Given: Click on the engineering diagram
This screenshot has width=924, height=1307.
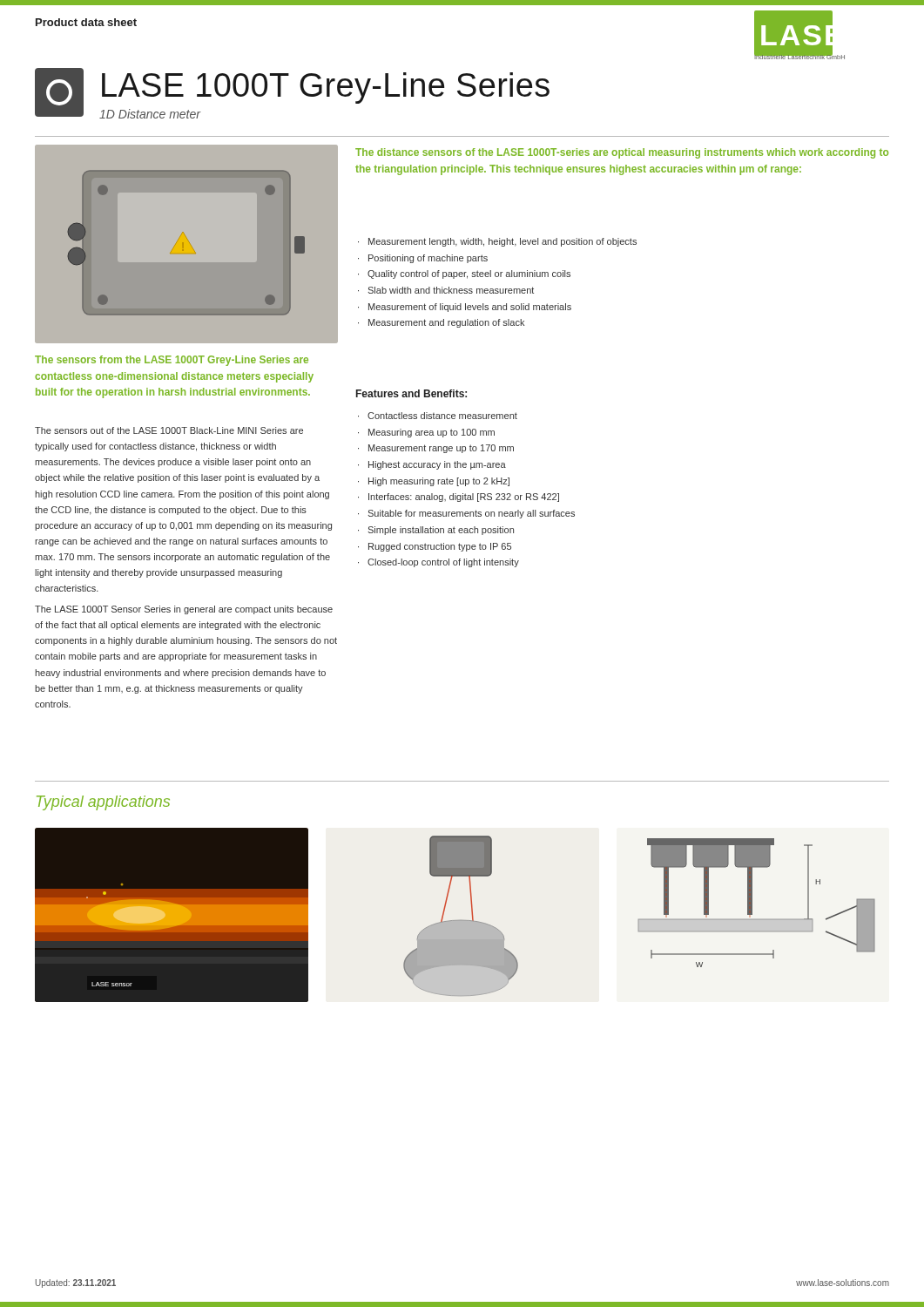Looking at the screenshot, I should tap(753, 915).
